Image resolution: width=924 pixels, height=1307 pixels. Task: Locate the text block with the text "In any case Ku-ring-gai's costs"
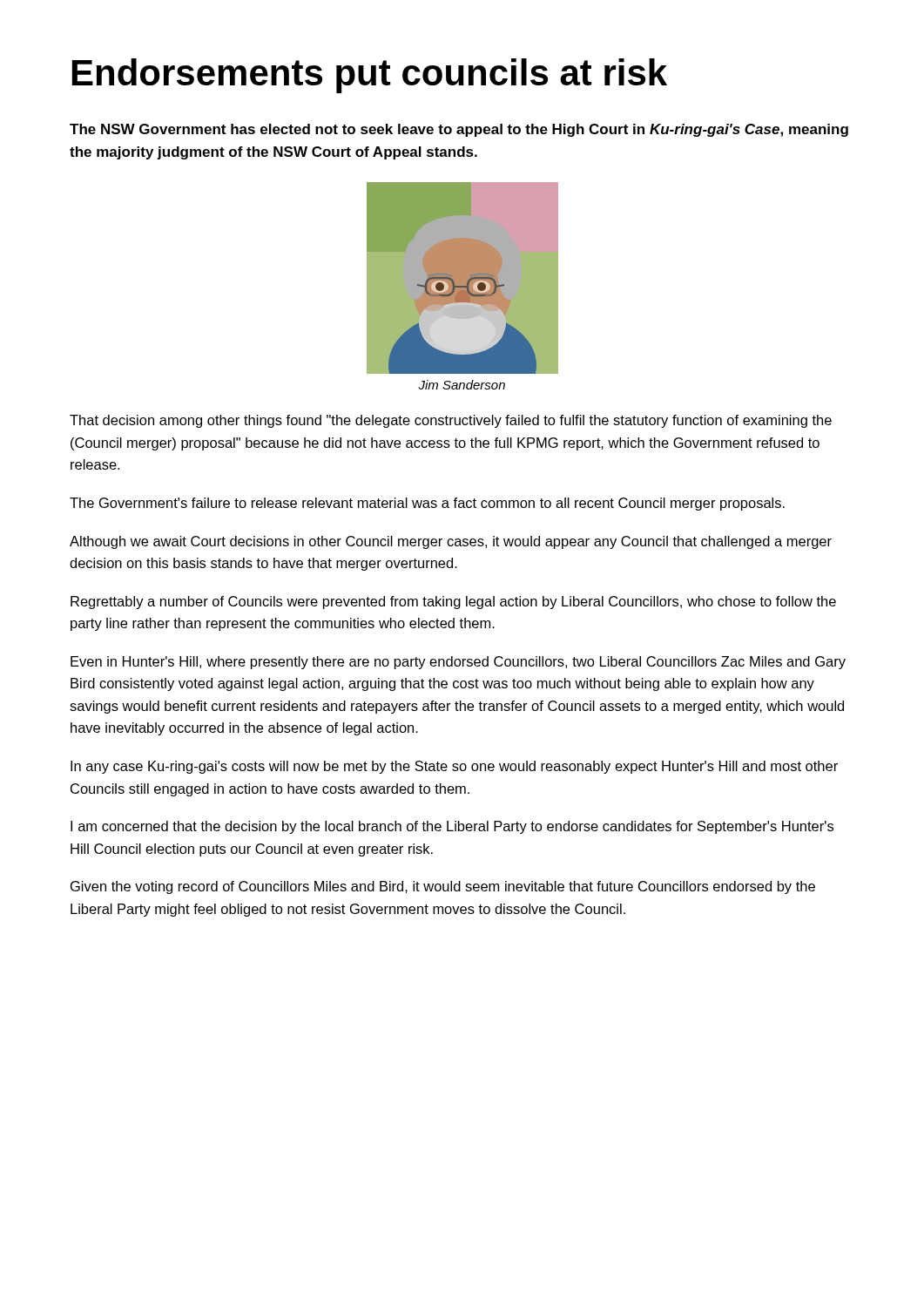[x=454, y=777]
